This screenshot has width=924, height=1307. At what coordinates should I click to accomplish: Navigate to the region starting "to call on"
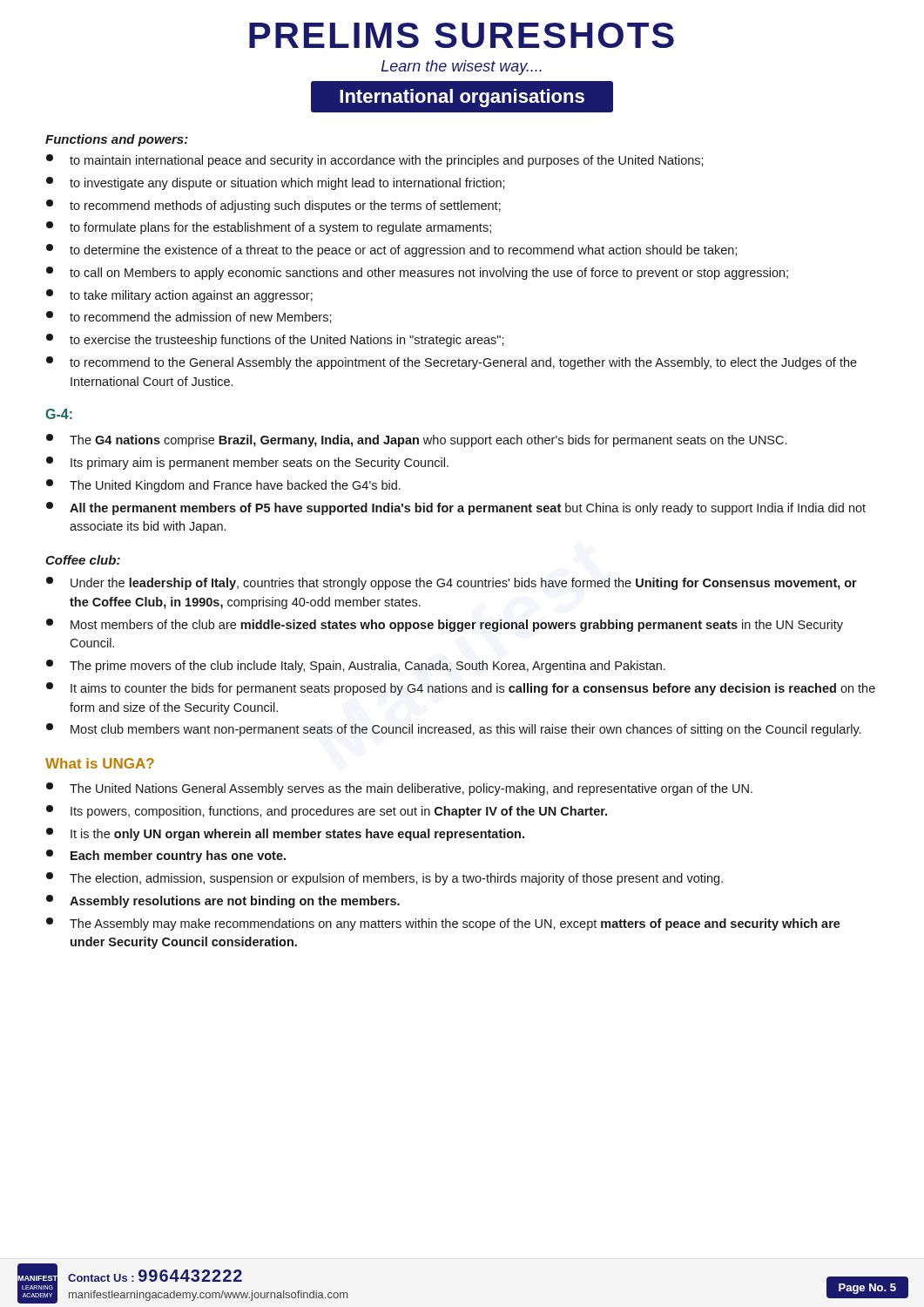tap(417, 273)
